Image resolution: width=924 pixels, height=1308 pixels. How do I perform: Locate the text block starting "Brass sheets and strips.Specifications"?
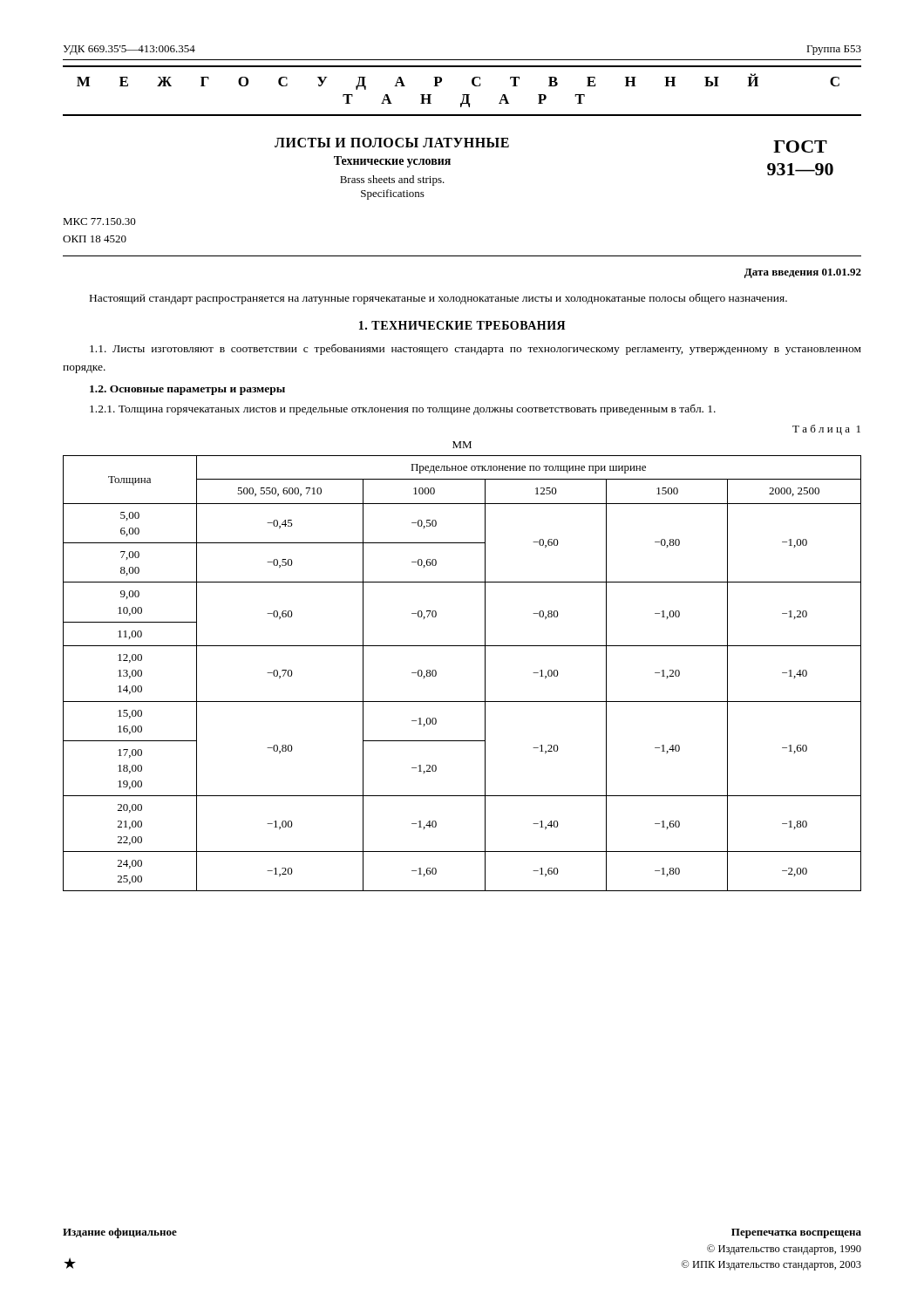(392, 186)
